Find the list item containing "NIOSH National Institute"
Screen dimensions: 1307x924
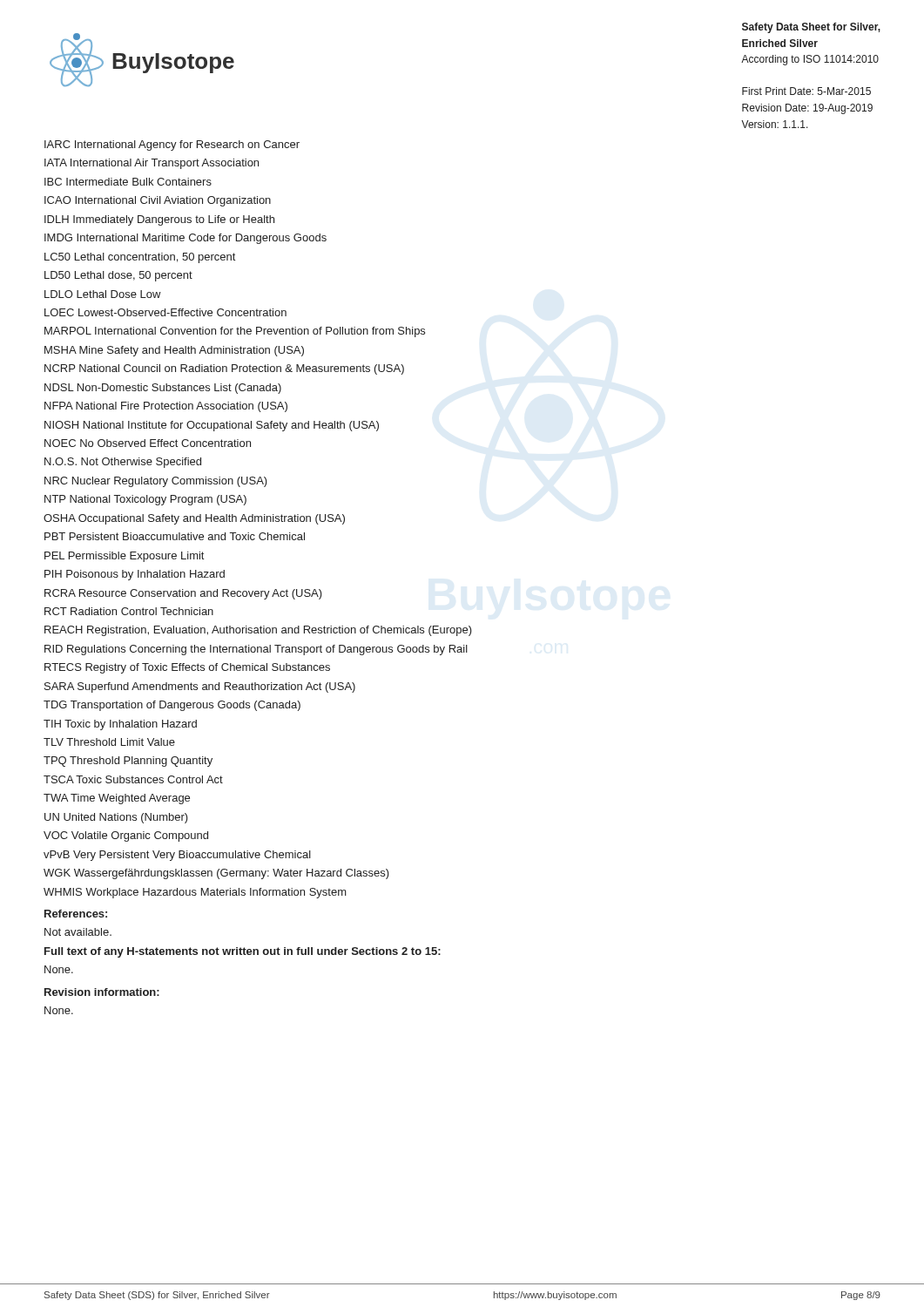tap(212, 424)
